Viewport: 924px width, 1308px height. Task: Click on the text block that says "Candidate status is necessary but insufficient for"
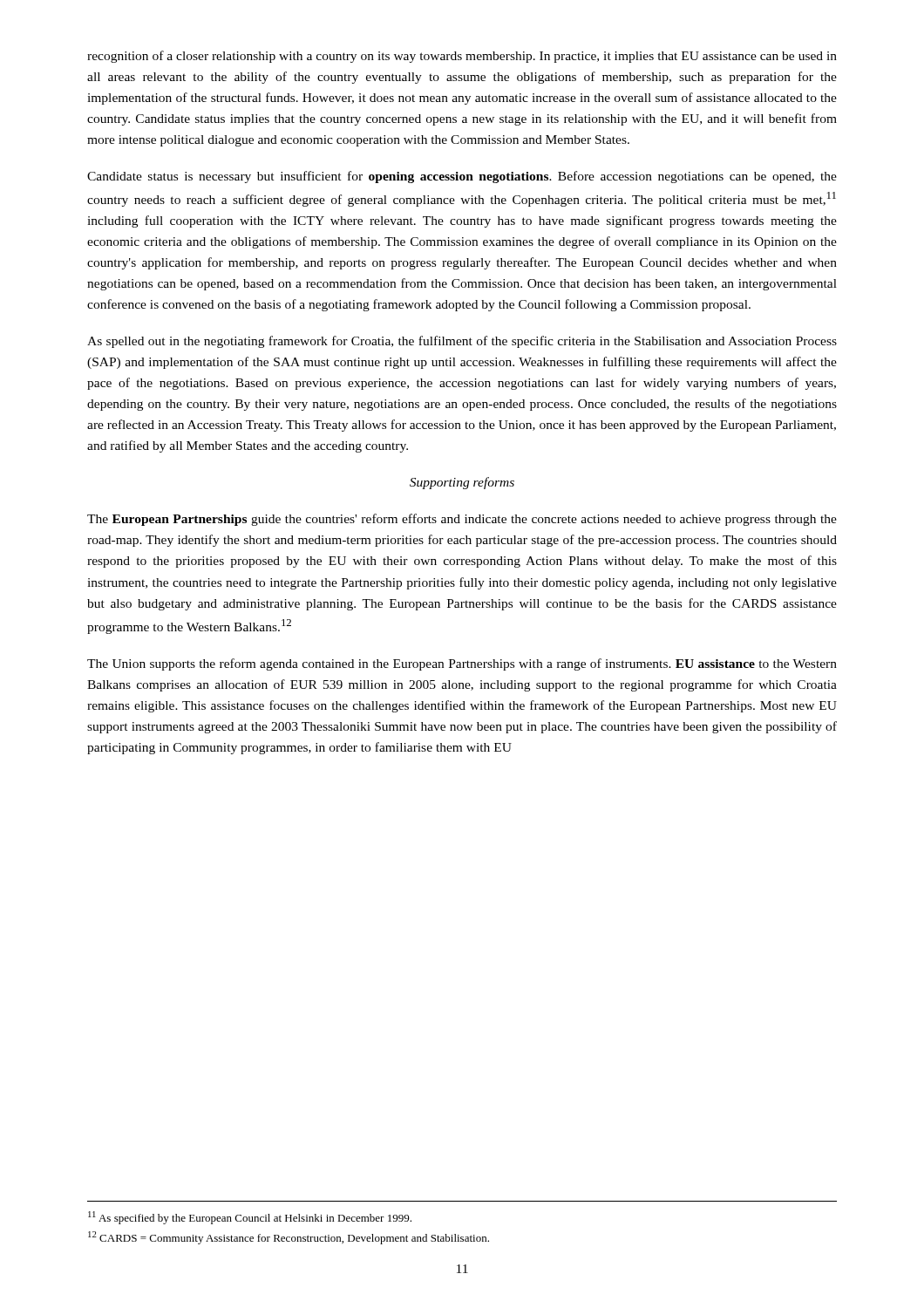click(x=462, y=240)
